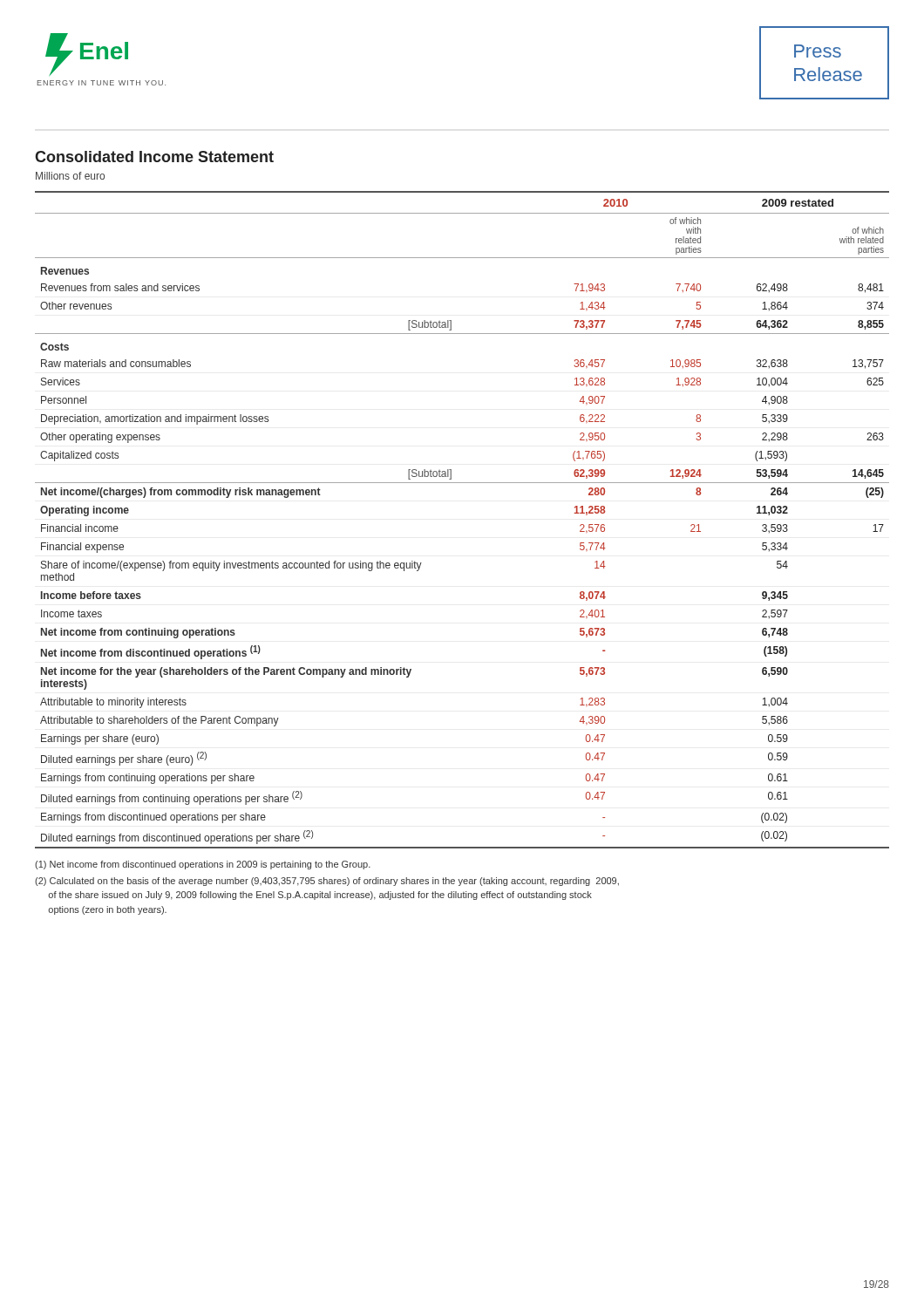
Task: Select the logo
Action: (x=113, y=61)
